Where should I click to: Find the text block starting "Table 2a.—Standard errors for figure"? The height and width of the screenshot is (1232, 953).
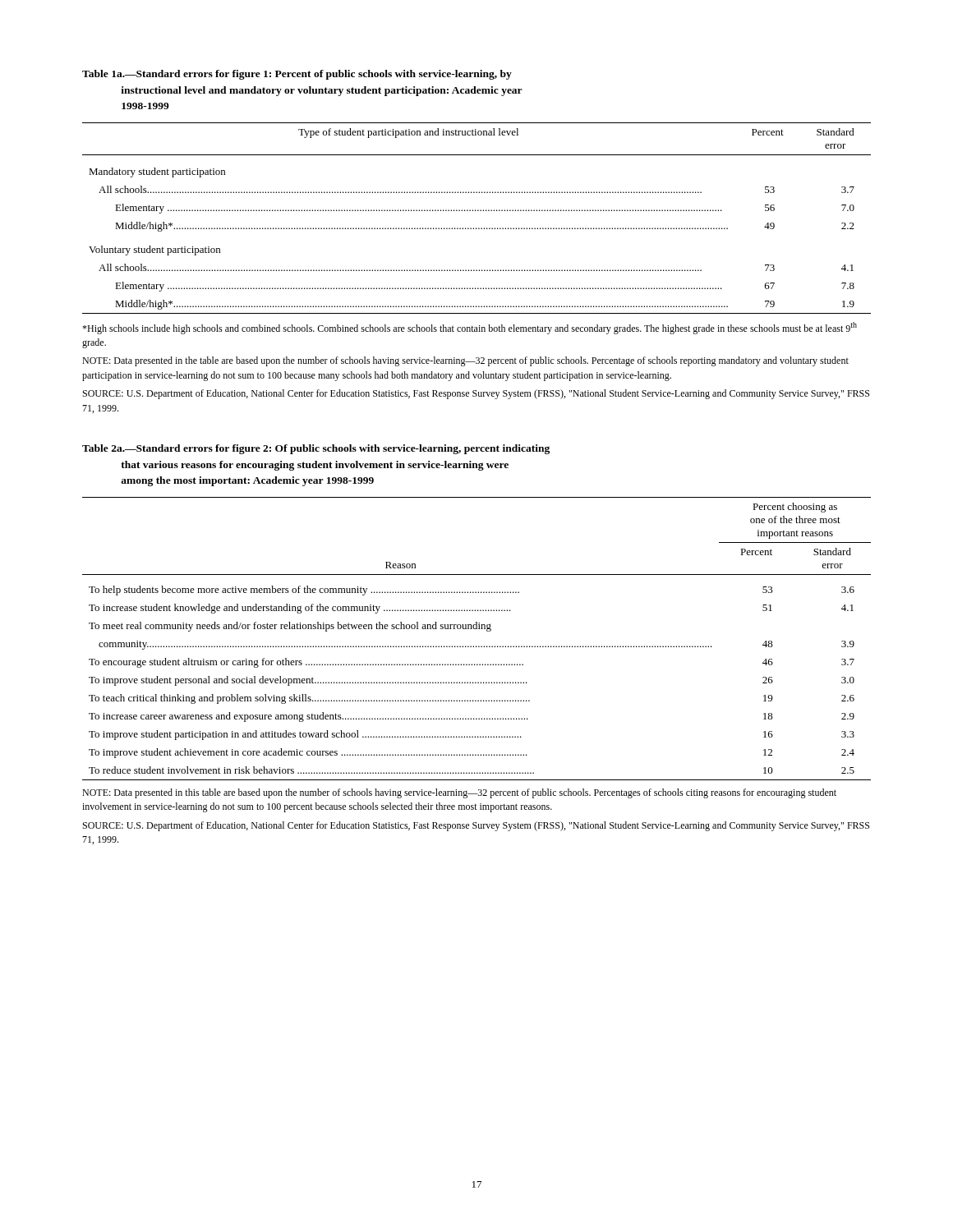(316, 464)
